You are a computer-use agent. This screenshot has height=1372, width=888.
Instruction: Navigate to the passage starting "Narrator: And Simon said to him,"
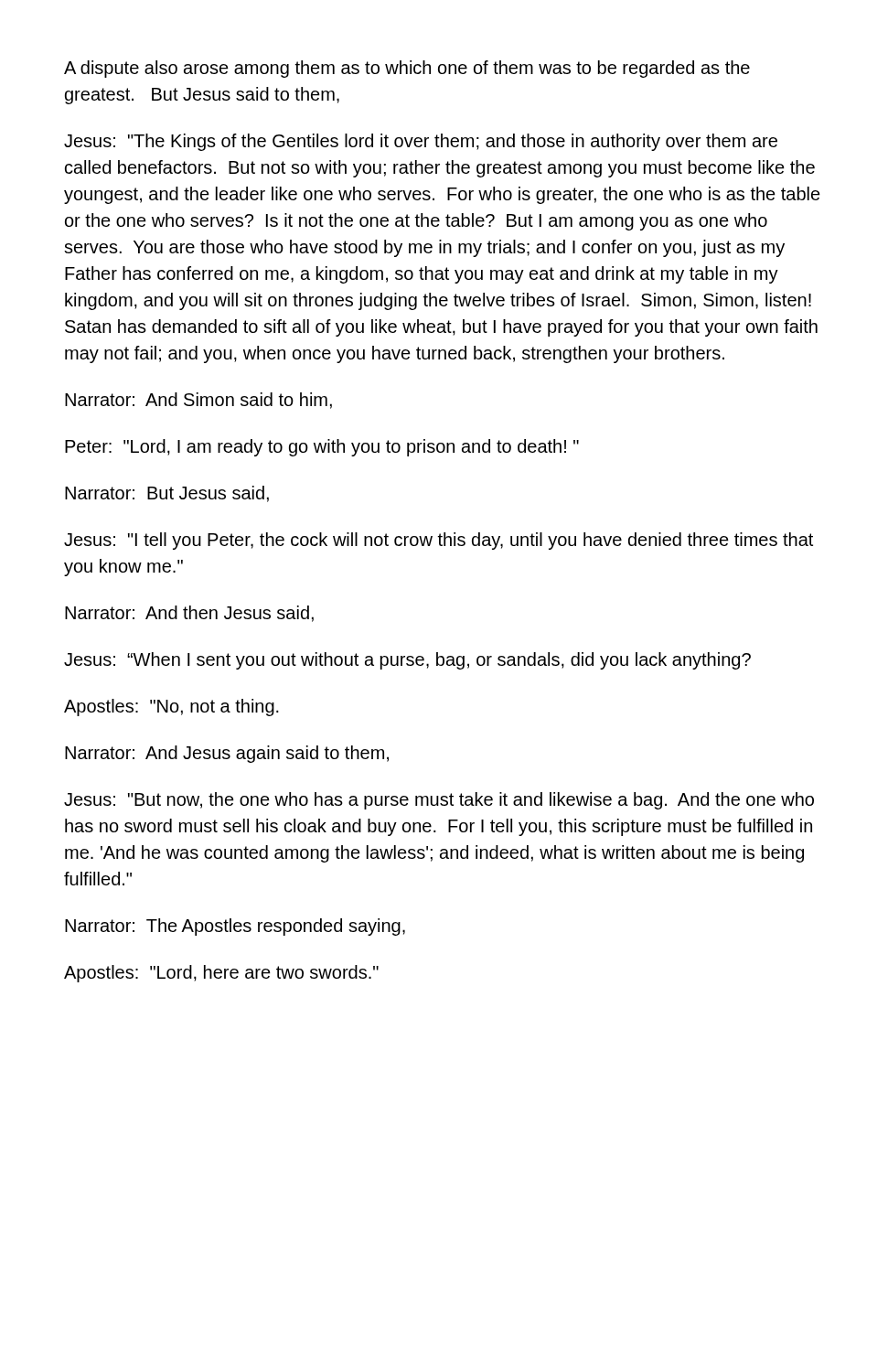pyautogui.click(x=199, y=400)
